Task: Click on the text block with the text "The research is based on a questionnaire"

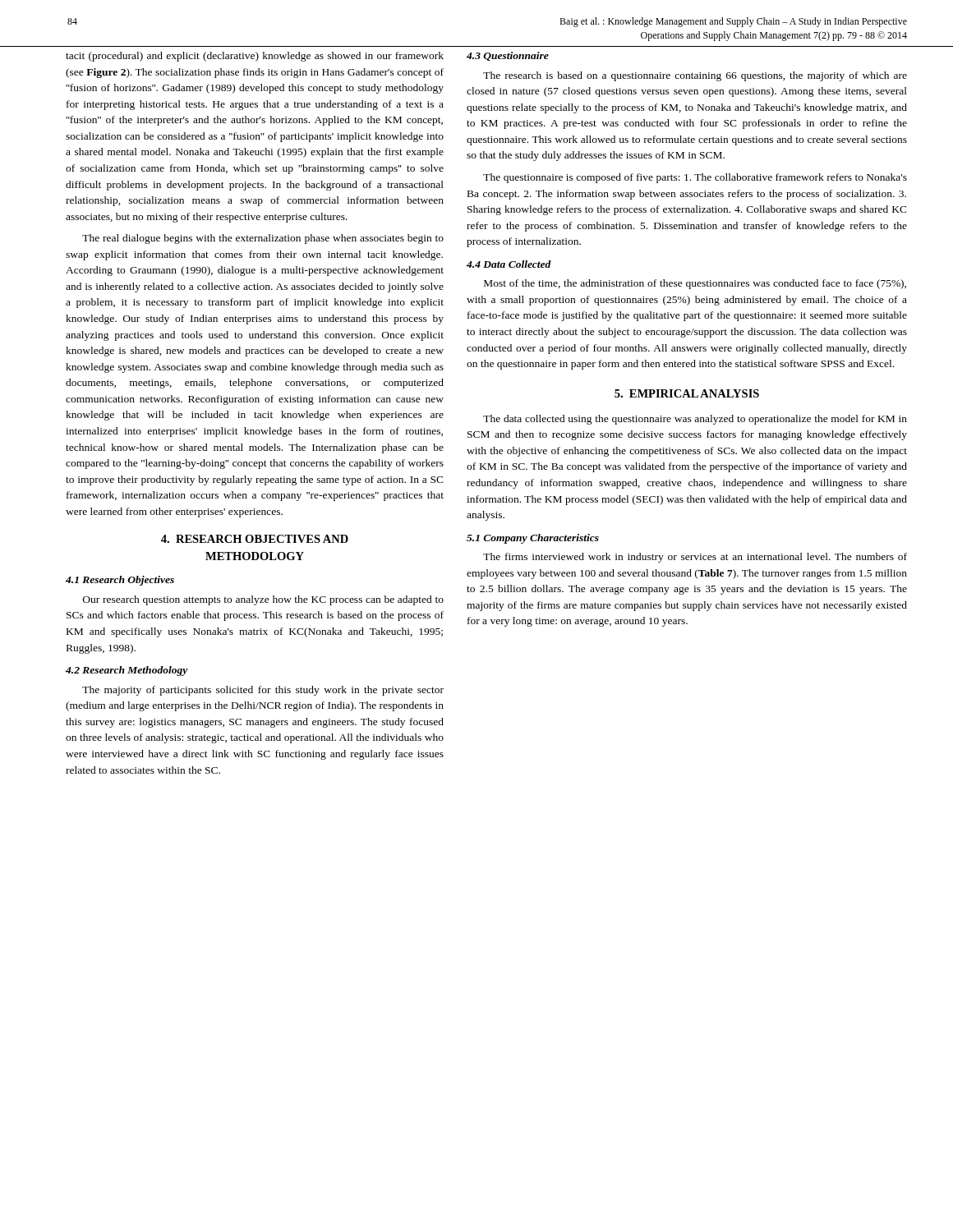Action: click(x=687, y=115)
